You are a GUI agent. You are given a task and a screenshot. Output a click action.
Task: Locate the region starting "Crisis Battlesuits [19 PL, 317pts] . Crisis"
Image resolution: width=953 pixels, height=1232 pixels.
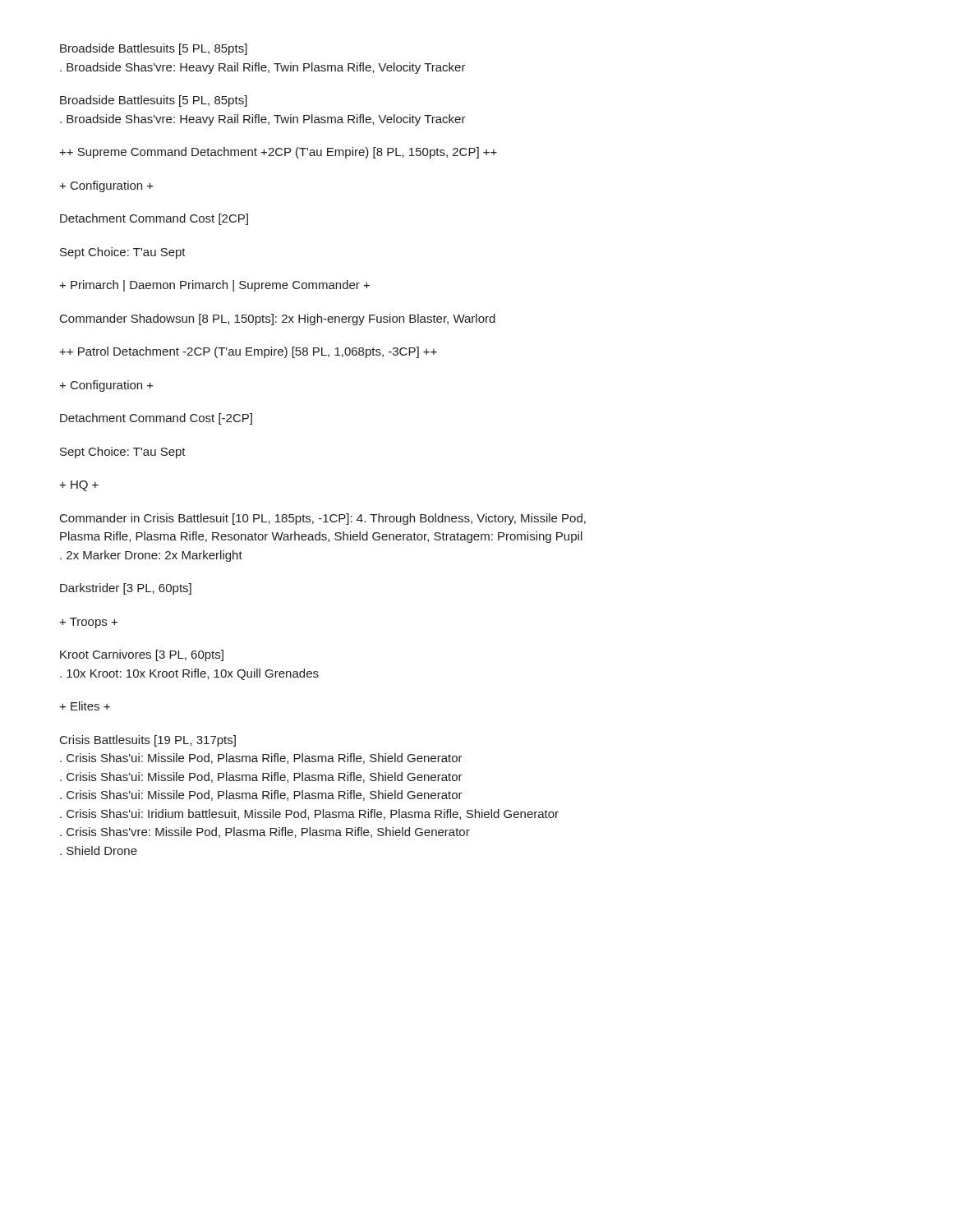(x=309, y=795)
